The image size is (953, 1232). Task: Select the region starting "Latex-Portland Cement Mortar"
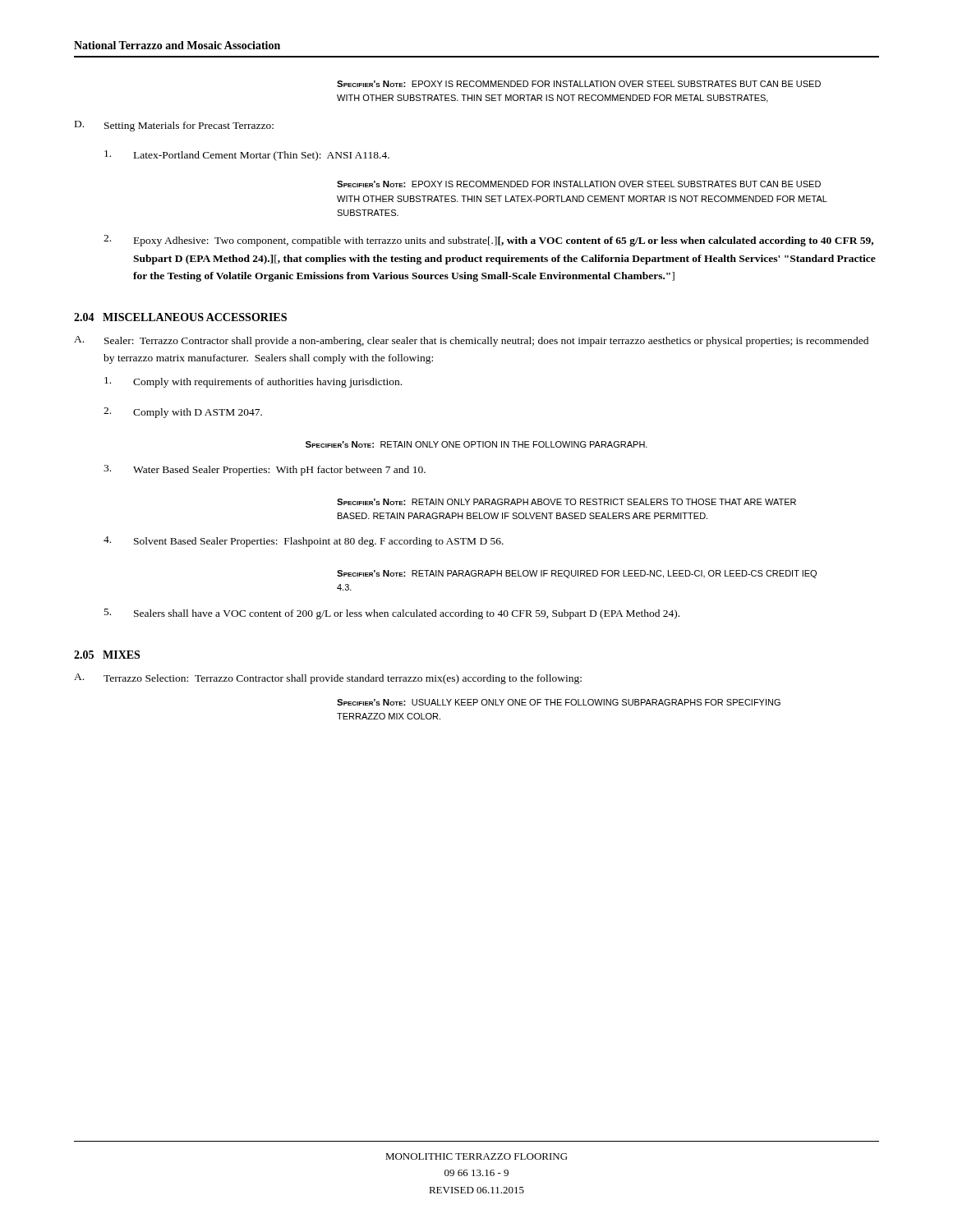tap(247, 156)
